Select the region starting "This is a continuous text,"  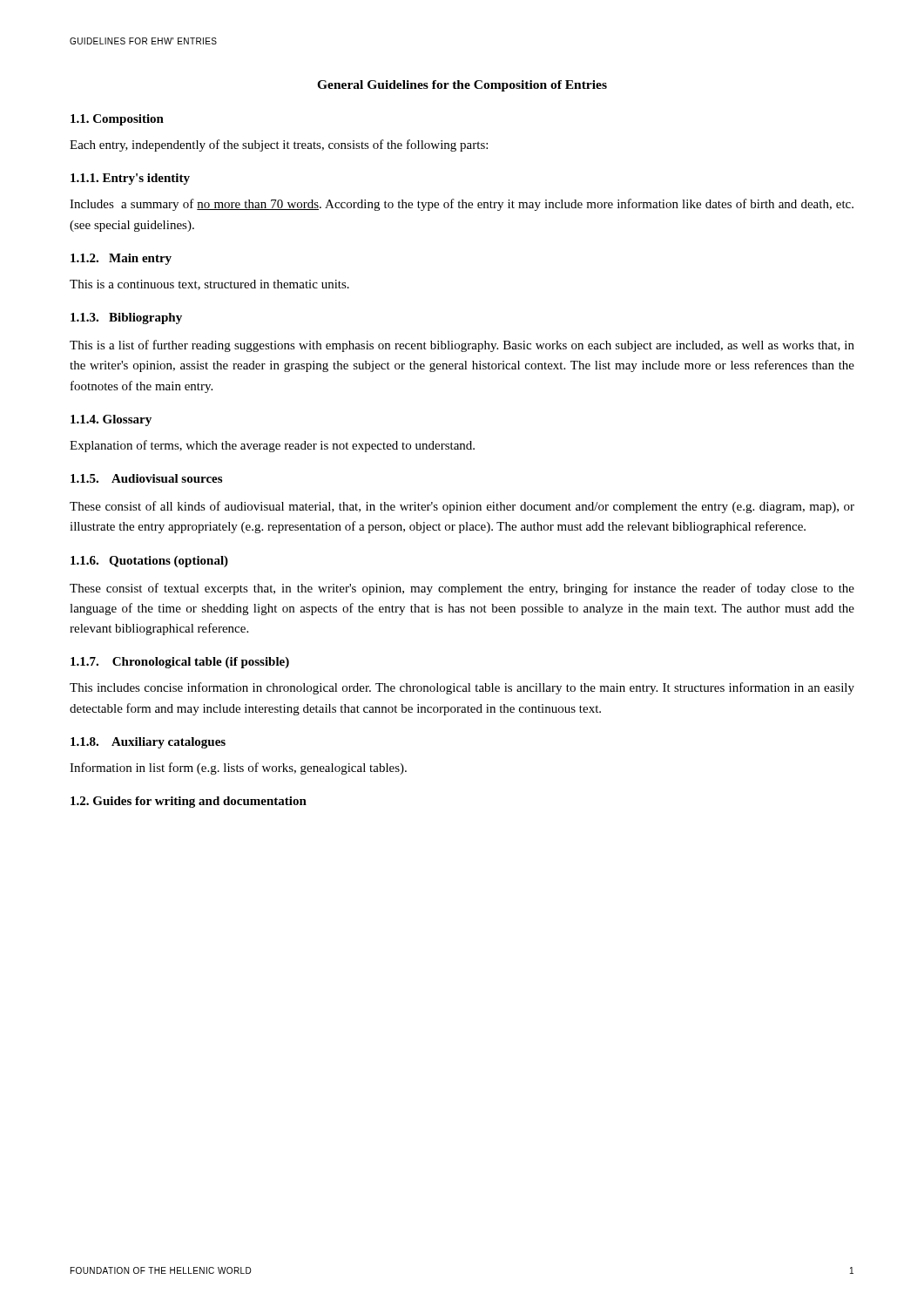[210, 284]
